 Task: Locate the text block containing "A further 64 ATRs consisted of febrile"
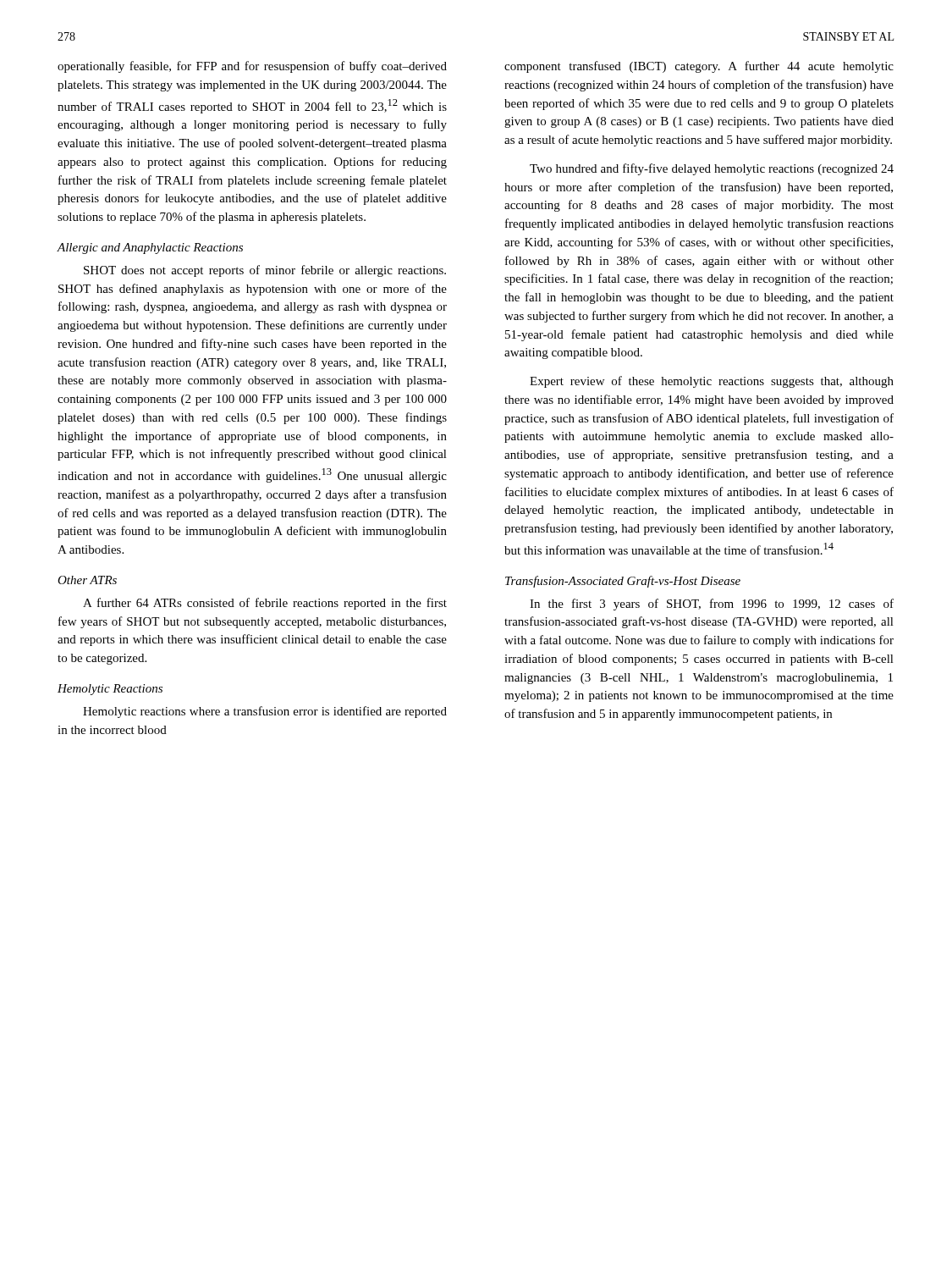tap(252, 631)
